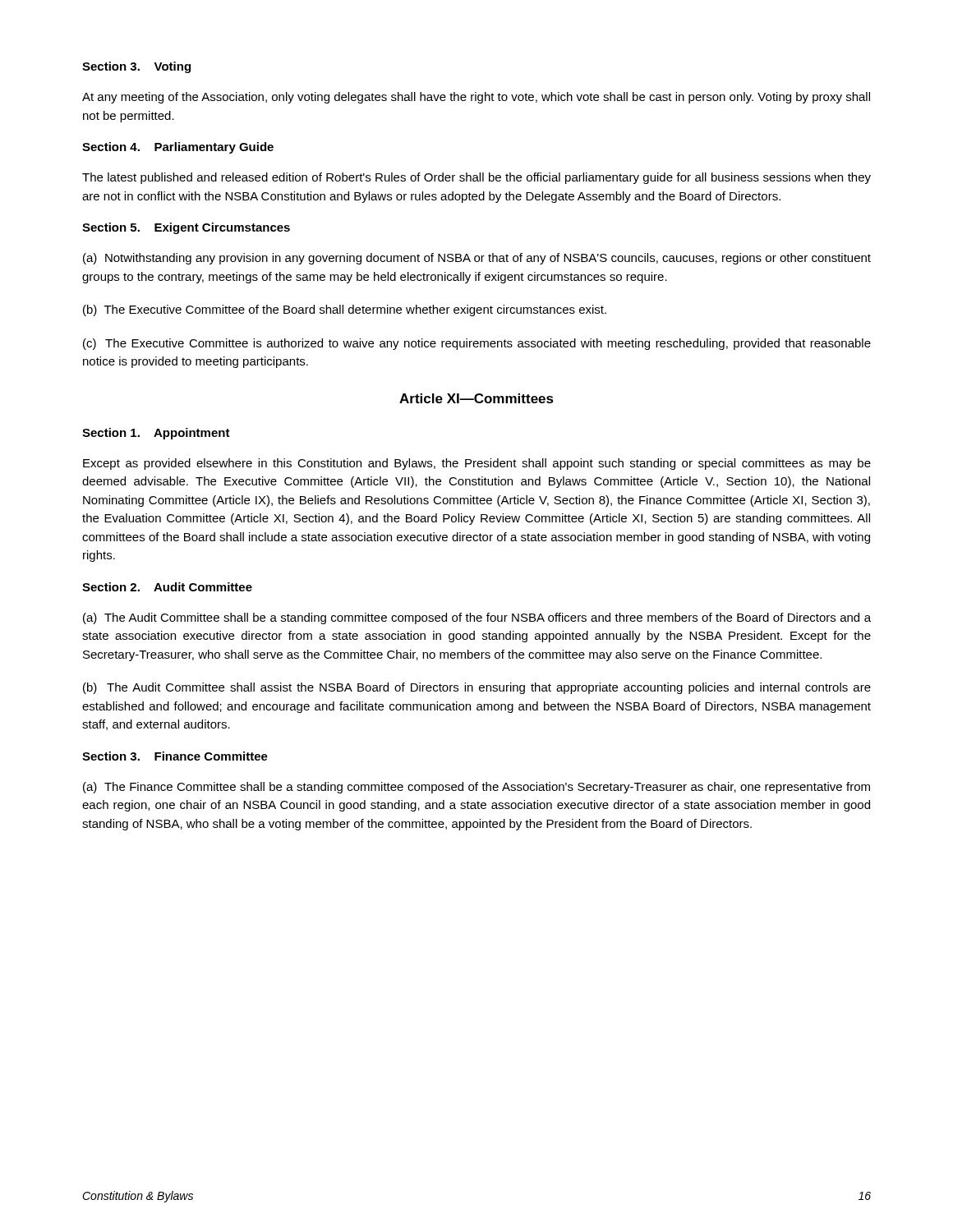Point to the block beginning "(a) The Finance Committee shall"
The height and width of the screenshot is (1232, 953).
(476, 804)
